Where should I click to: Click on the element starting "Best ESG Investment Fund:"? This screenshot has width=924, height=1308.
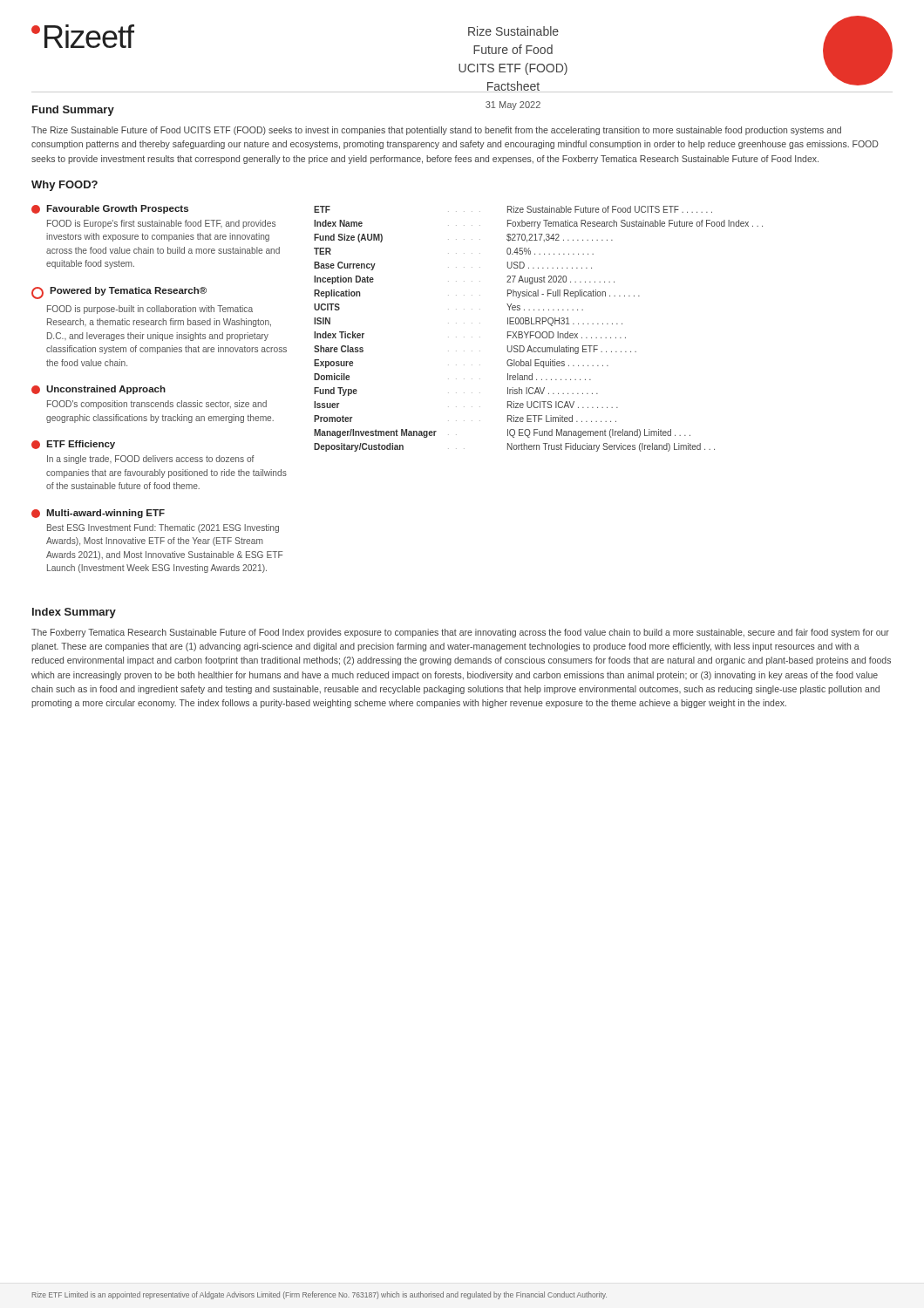[x=165, y=548]
